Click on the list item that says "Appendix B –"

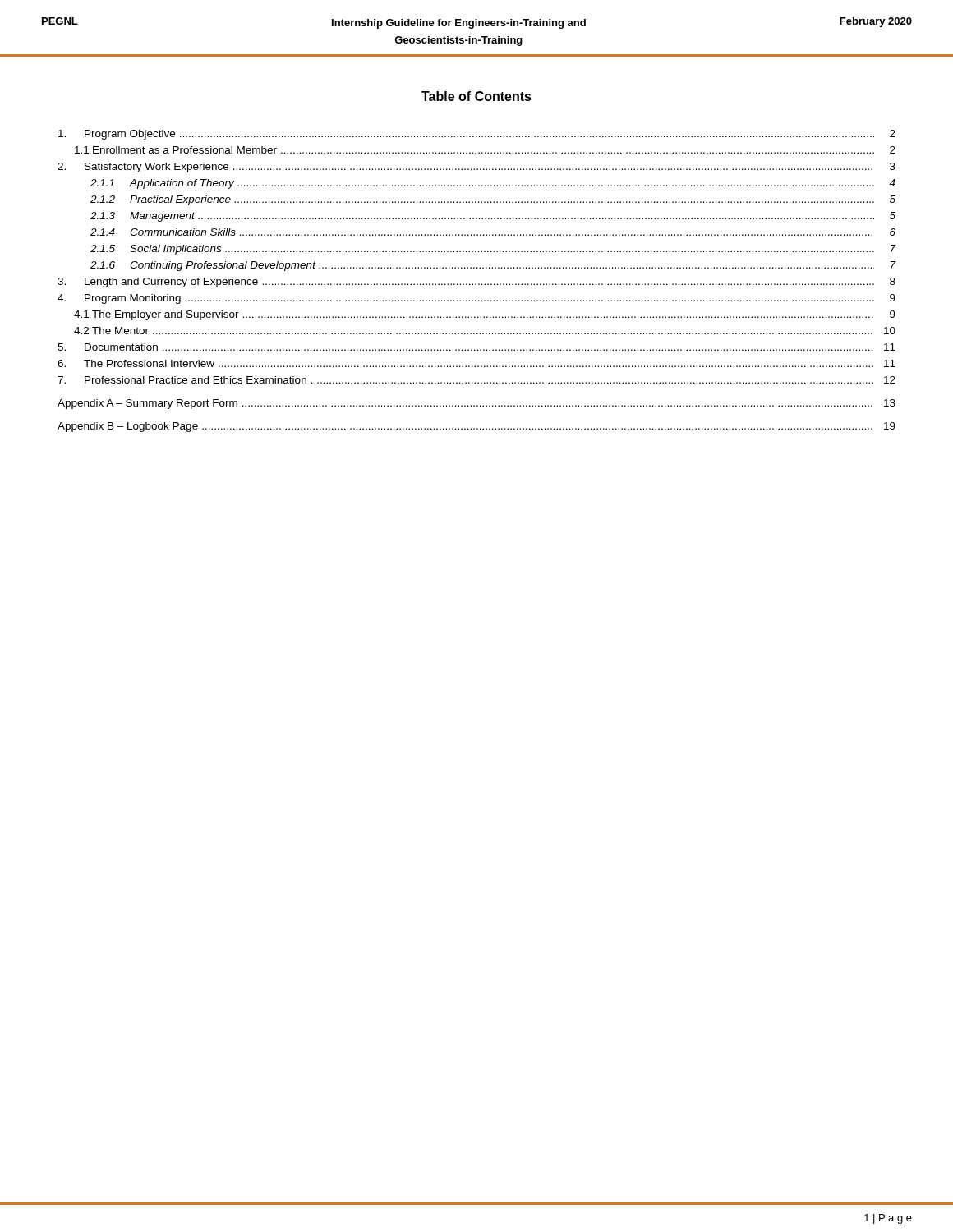click(476, 426)
